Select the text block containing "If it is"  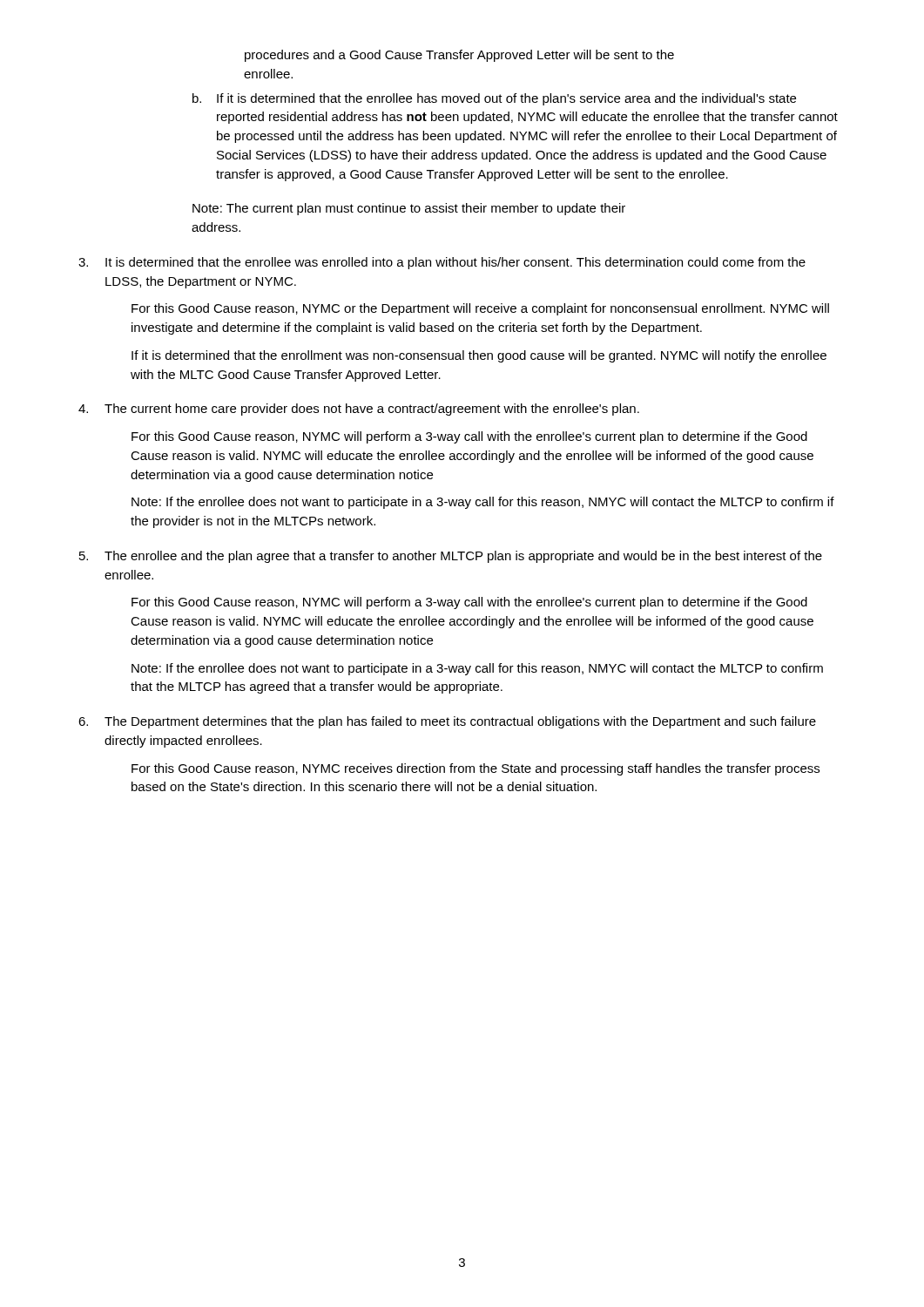pos(479,364)
